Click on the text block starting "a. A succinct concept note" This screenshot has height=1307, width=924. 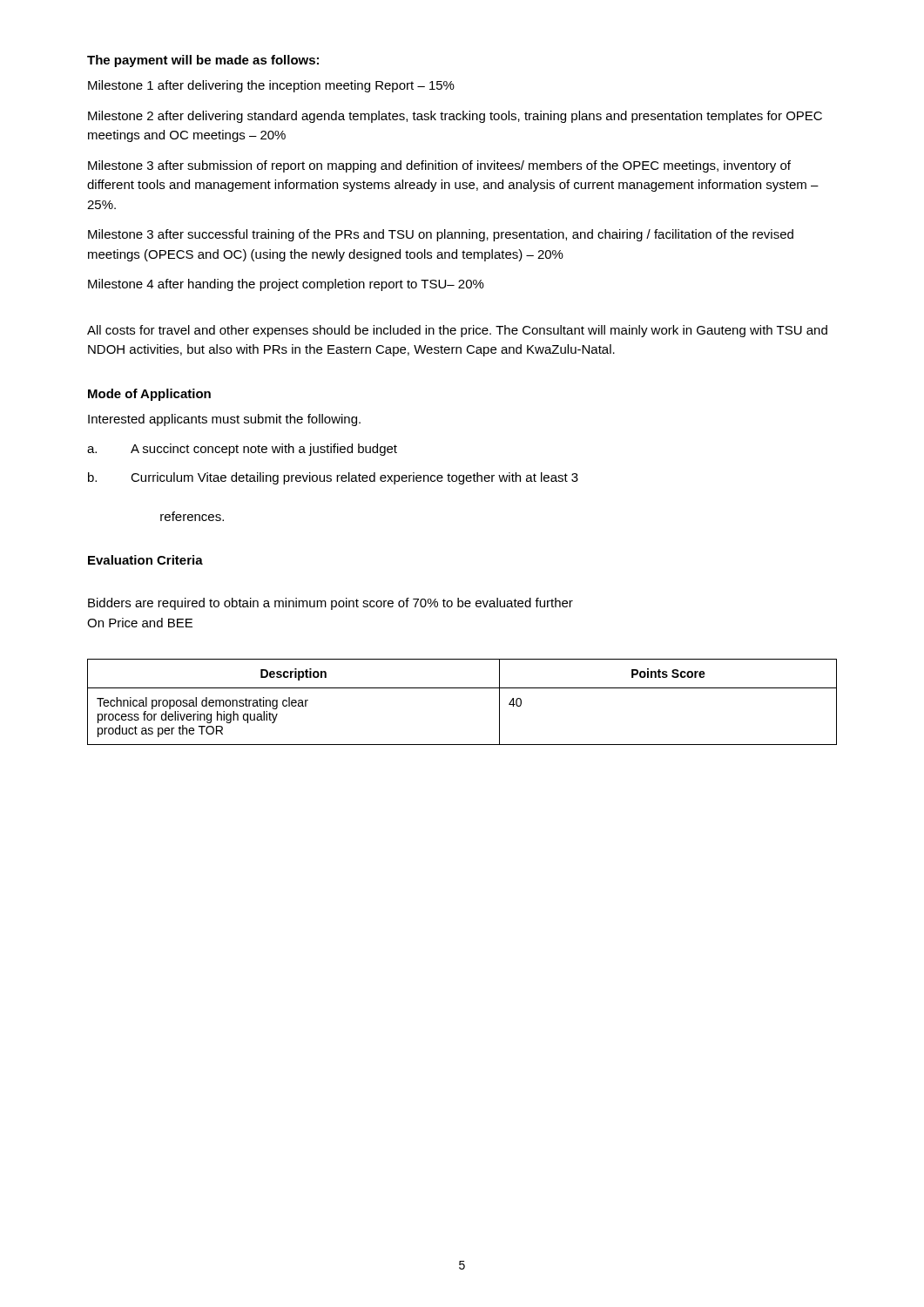[x=242, y=450]
